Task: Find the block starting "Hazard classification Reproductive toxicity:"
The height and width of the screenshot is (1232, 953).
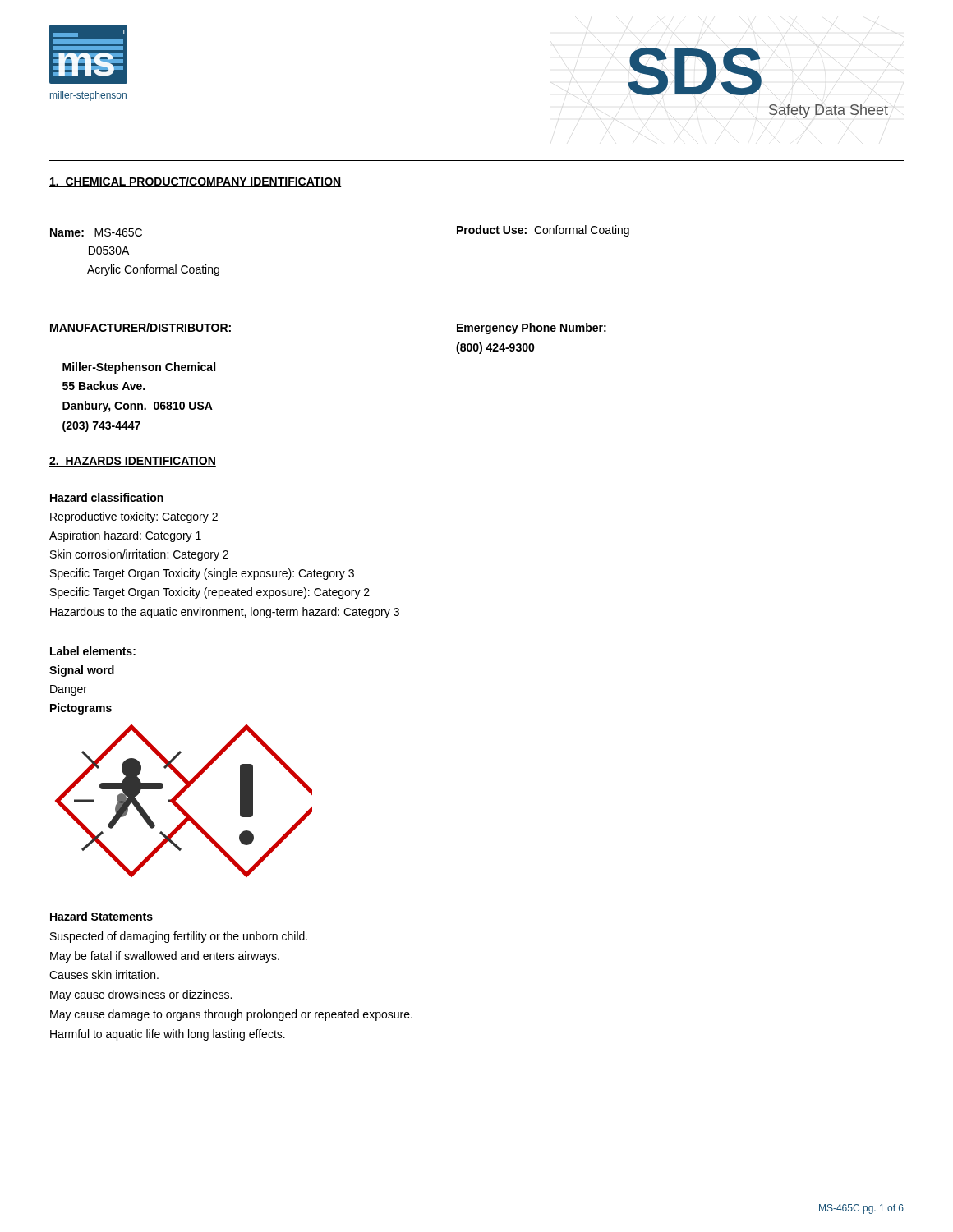Action: point(224,555)
